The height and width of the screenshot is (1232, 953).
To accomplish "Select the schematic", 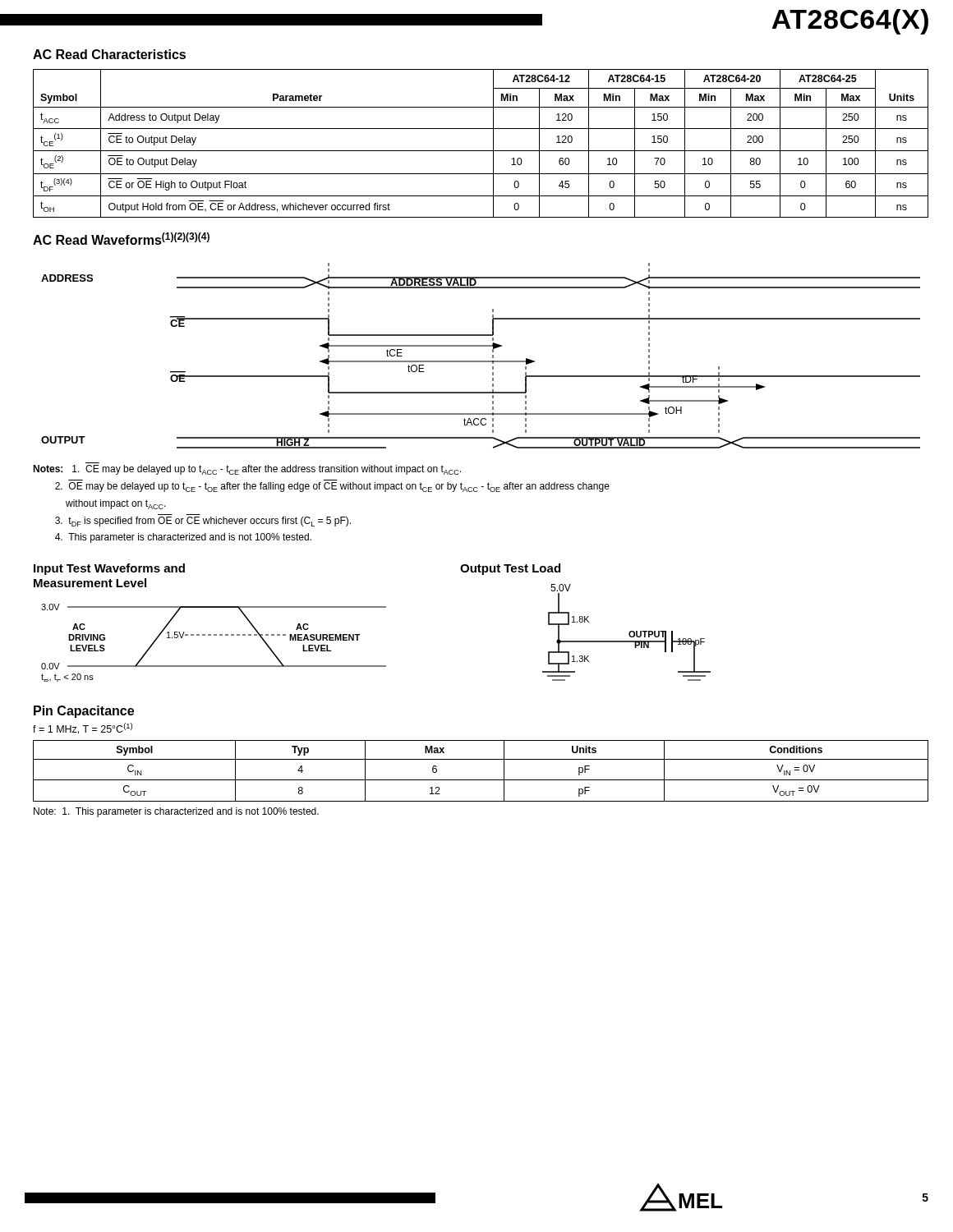I will point(678,634).
